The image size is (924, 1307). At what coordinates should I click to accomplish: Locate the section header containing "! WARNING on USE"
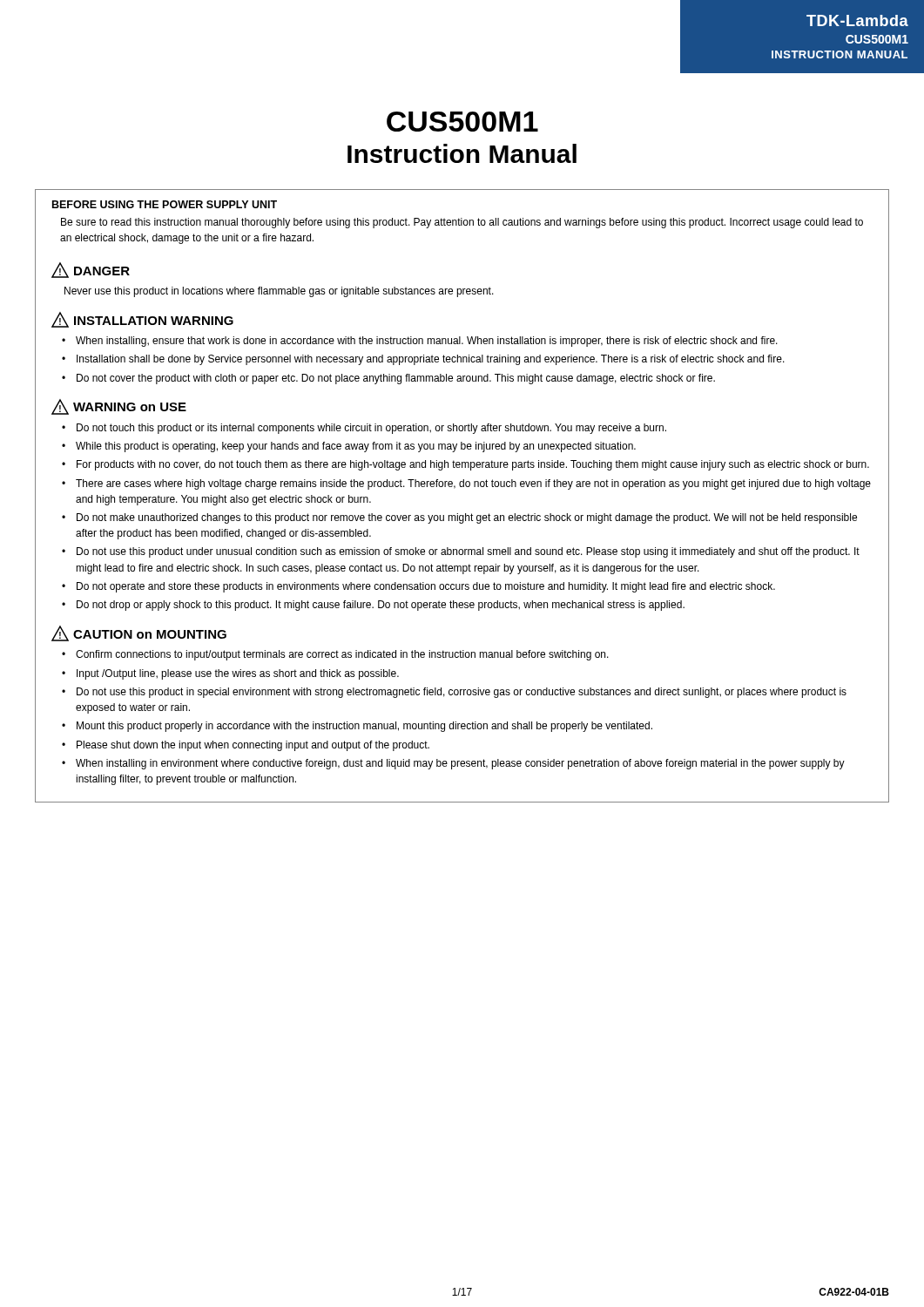[119, 407]
